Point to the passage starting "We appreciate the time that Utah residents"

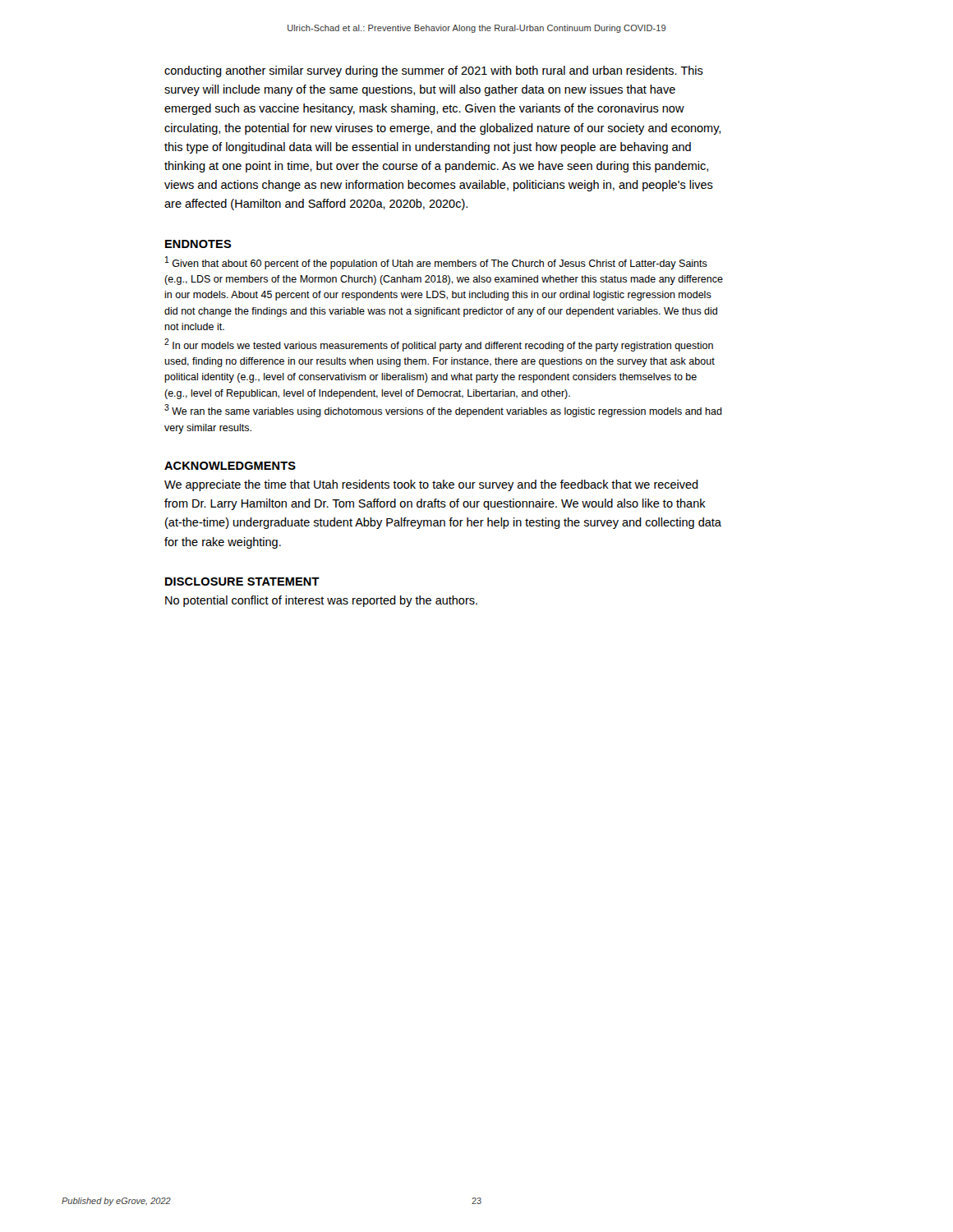click(x=443, y=513)
